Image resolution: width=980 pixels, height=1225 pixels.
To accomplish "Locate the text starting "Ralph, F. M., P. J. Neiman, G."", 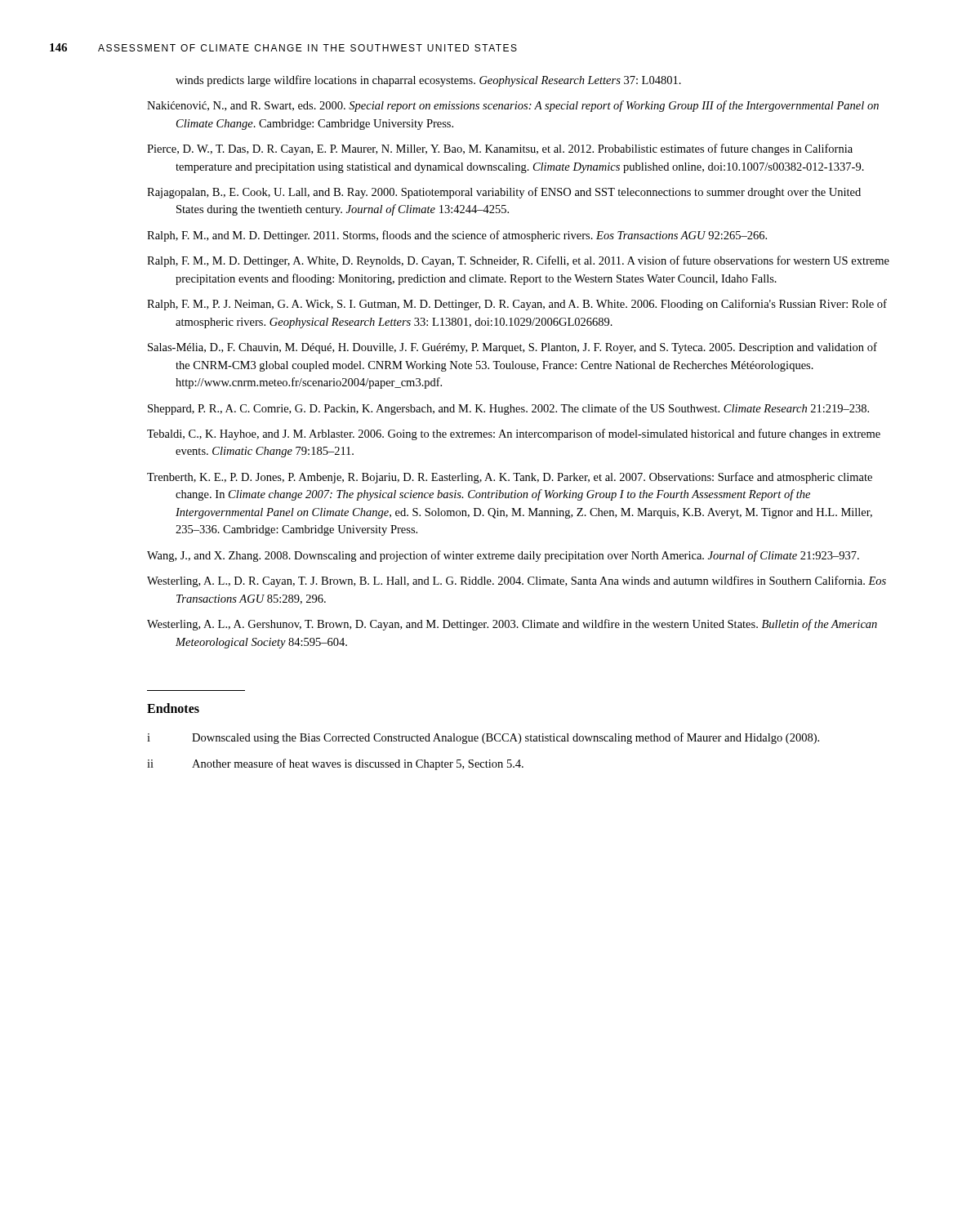I will (517, 313).
